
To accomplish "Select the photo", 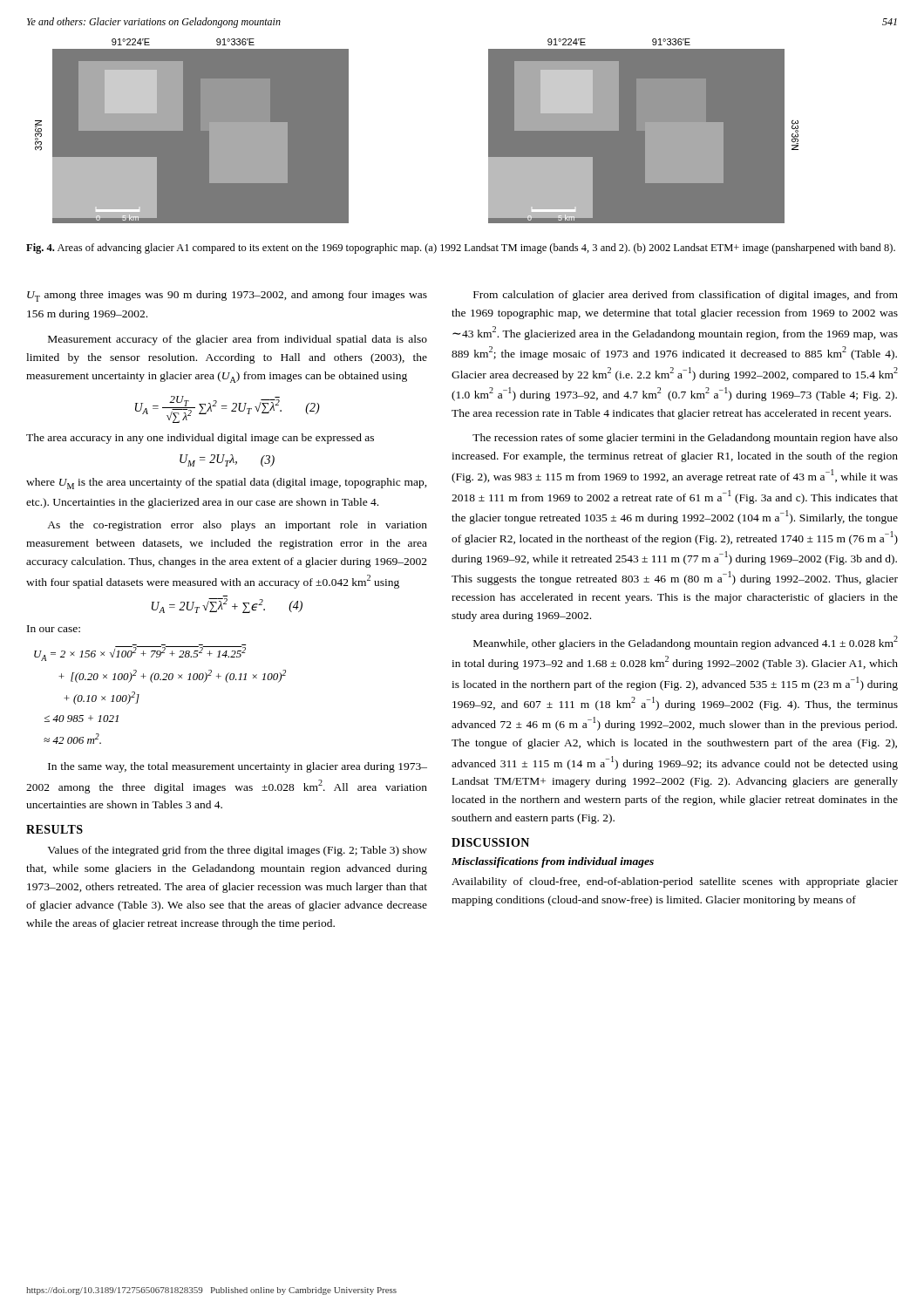I will [462, 135].
